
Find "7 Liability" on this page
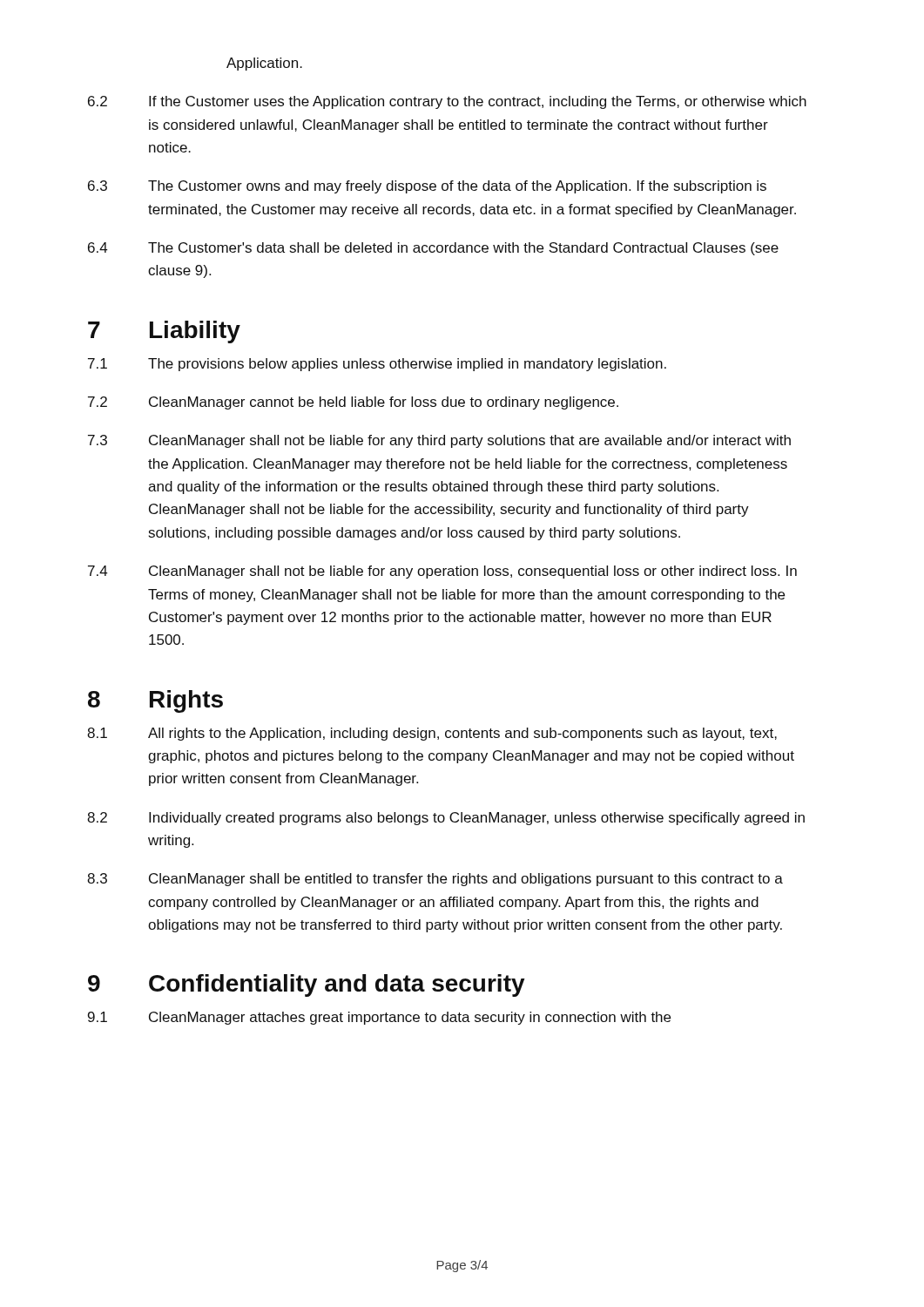pos(164,330)
